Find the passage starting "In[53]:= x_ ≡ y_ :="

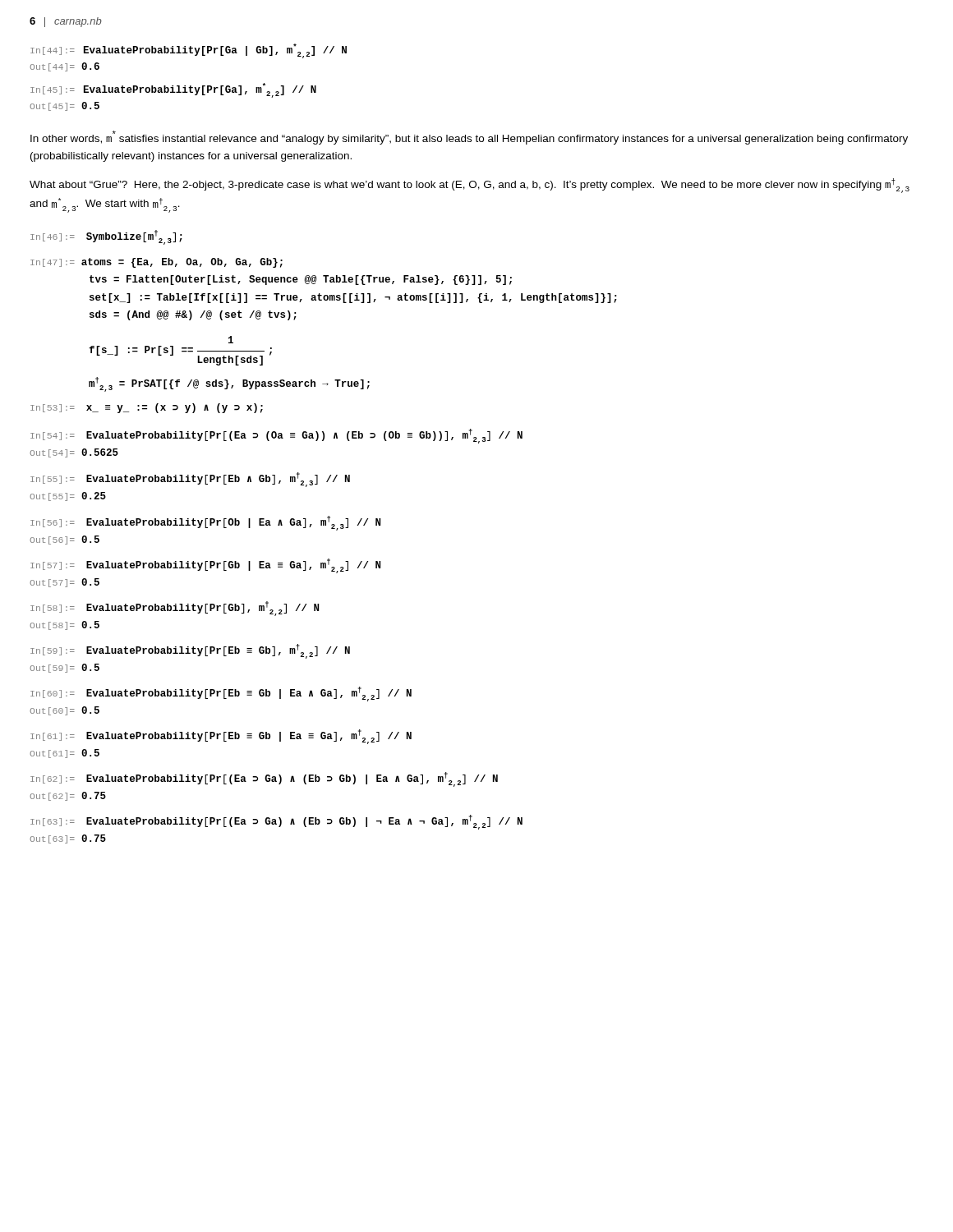click(x=147, y=408)
